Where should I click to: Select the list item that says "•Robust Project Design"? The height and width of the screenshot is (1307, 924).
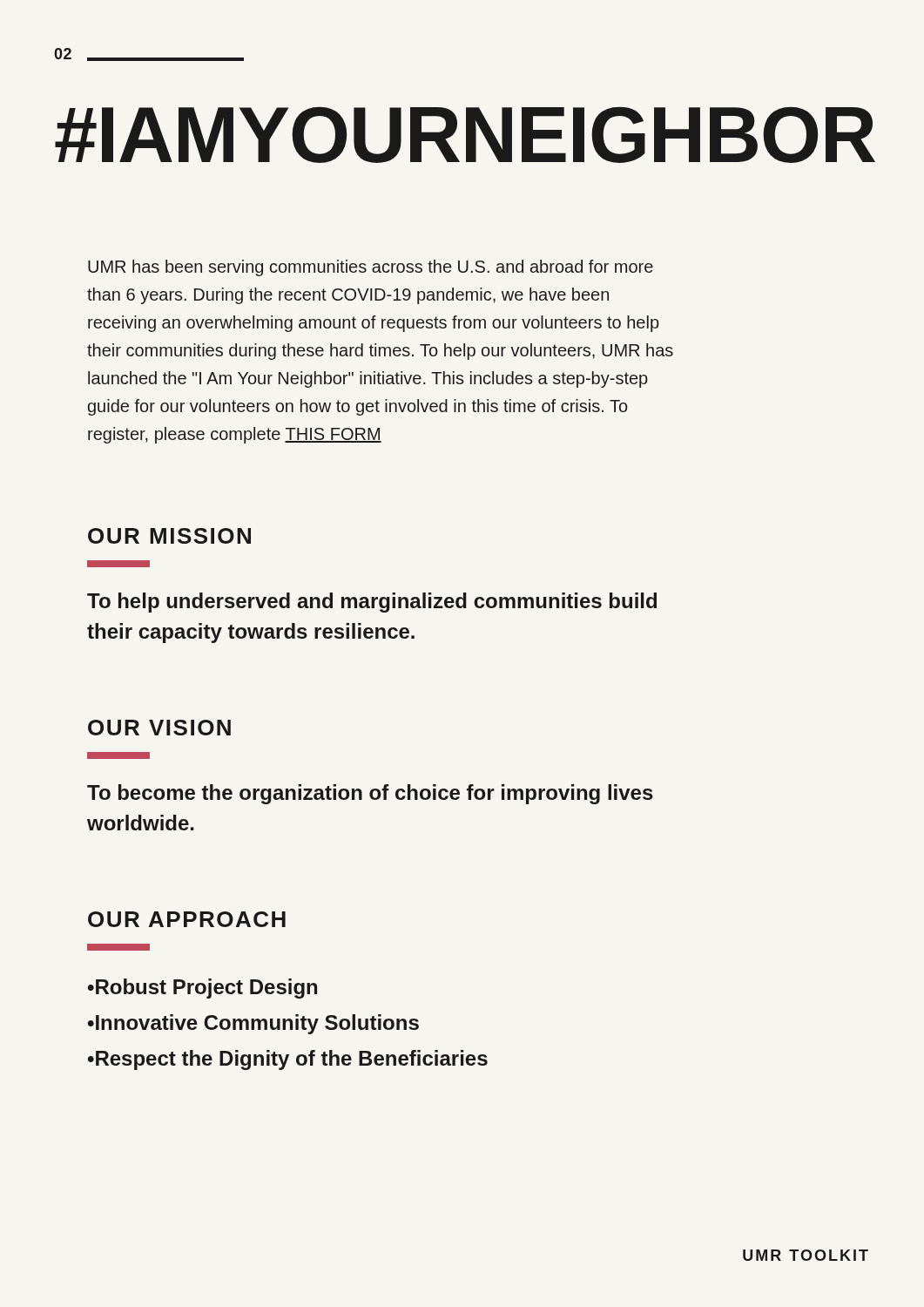[x=203, y=987]
